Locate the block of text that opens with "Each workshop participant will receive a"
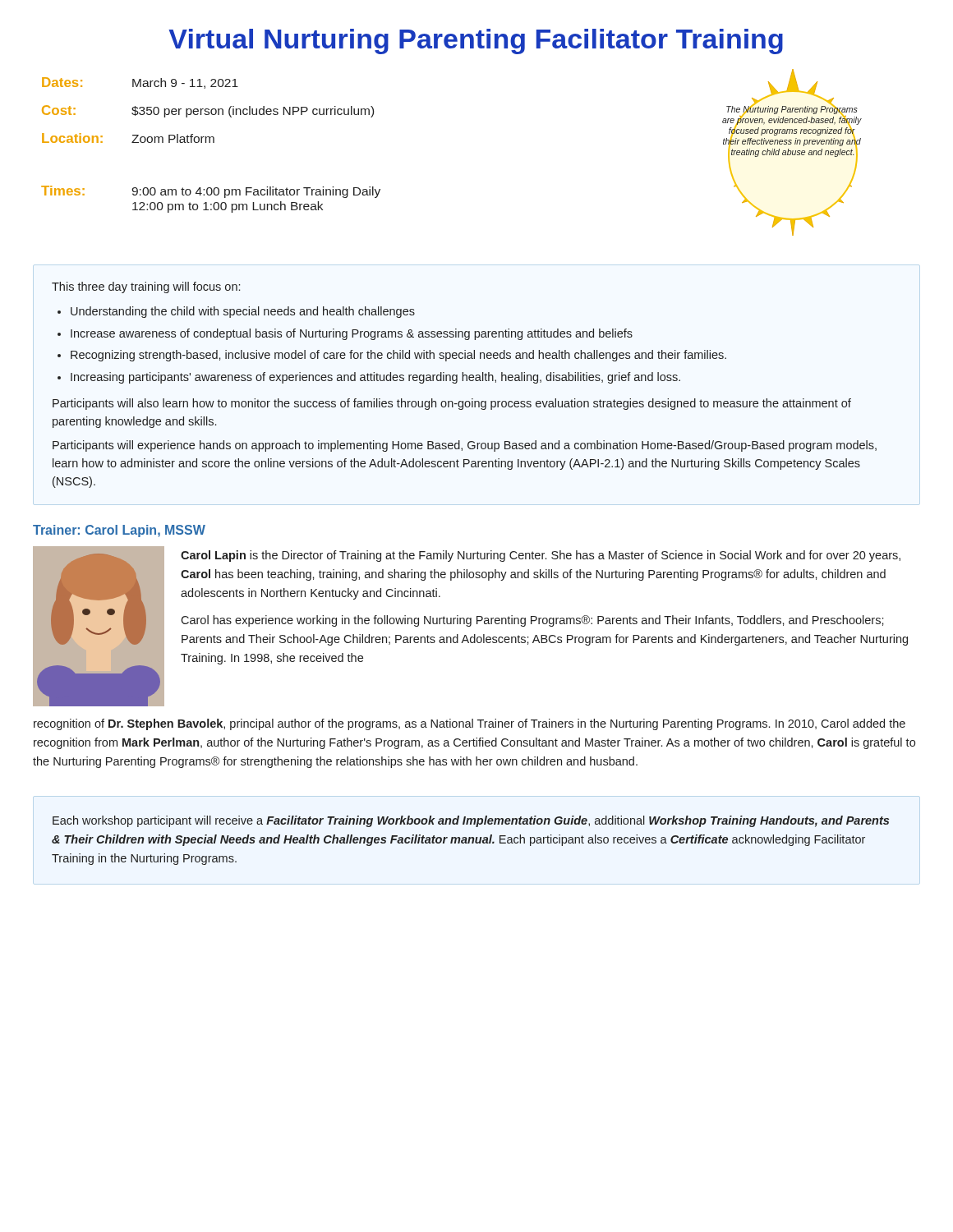Screen dimensions: 1232x953 pyautogui.click(x=476, y=840)
